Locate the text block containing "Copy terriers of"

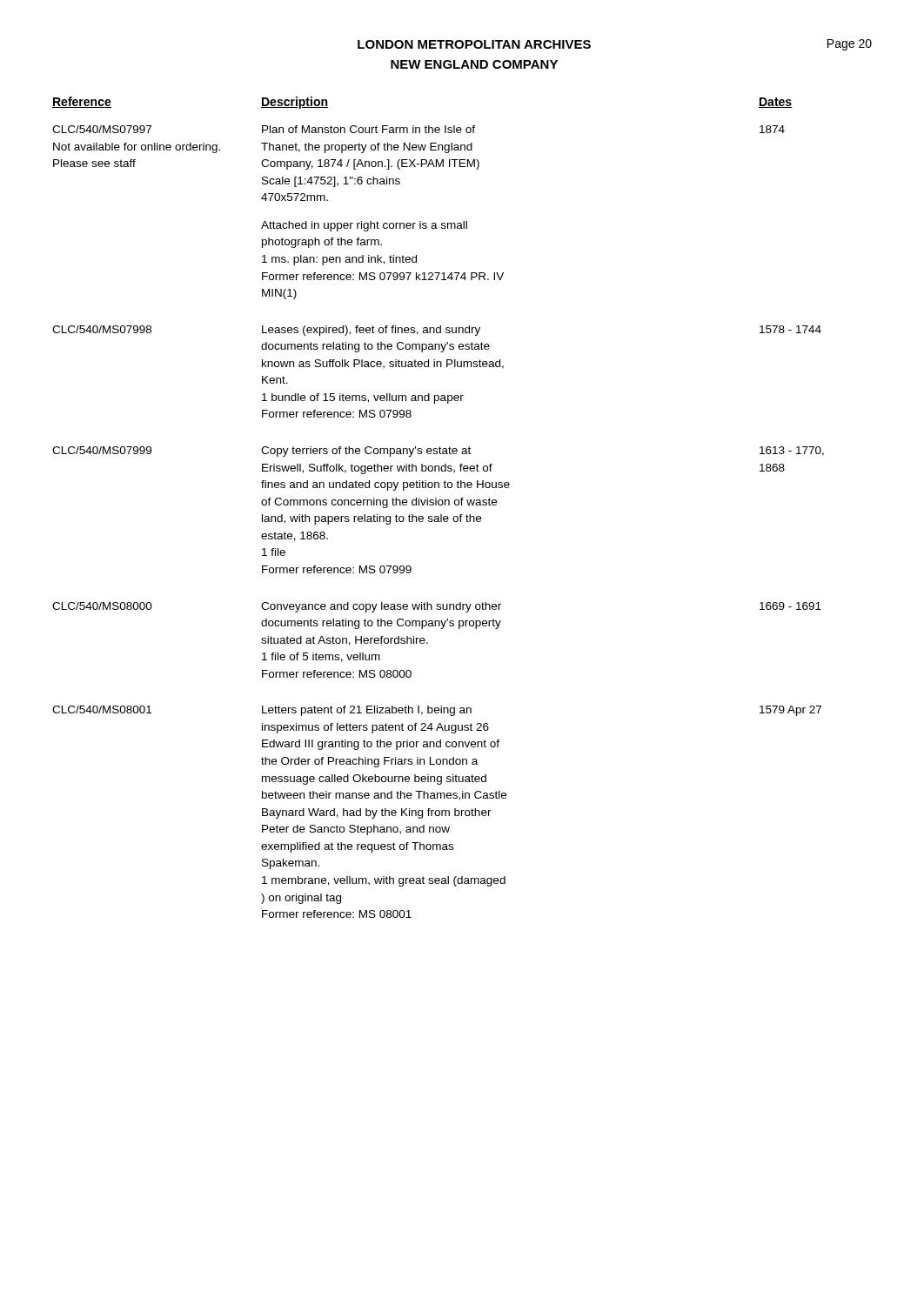[366, 452]
